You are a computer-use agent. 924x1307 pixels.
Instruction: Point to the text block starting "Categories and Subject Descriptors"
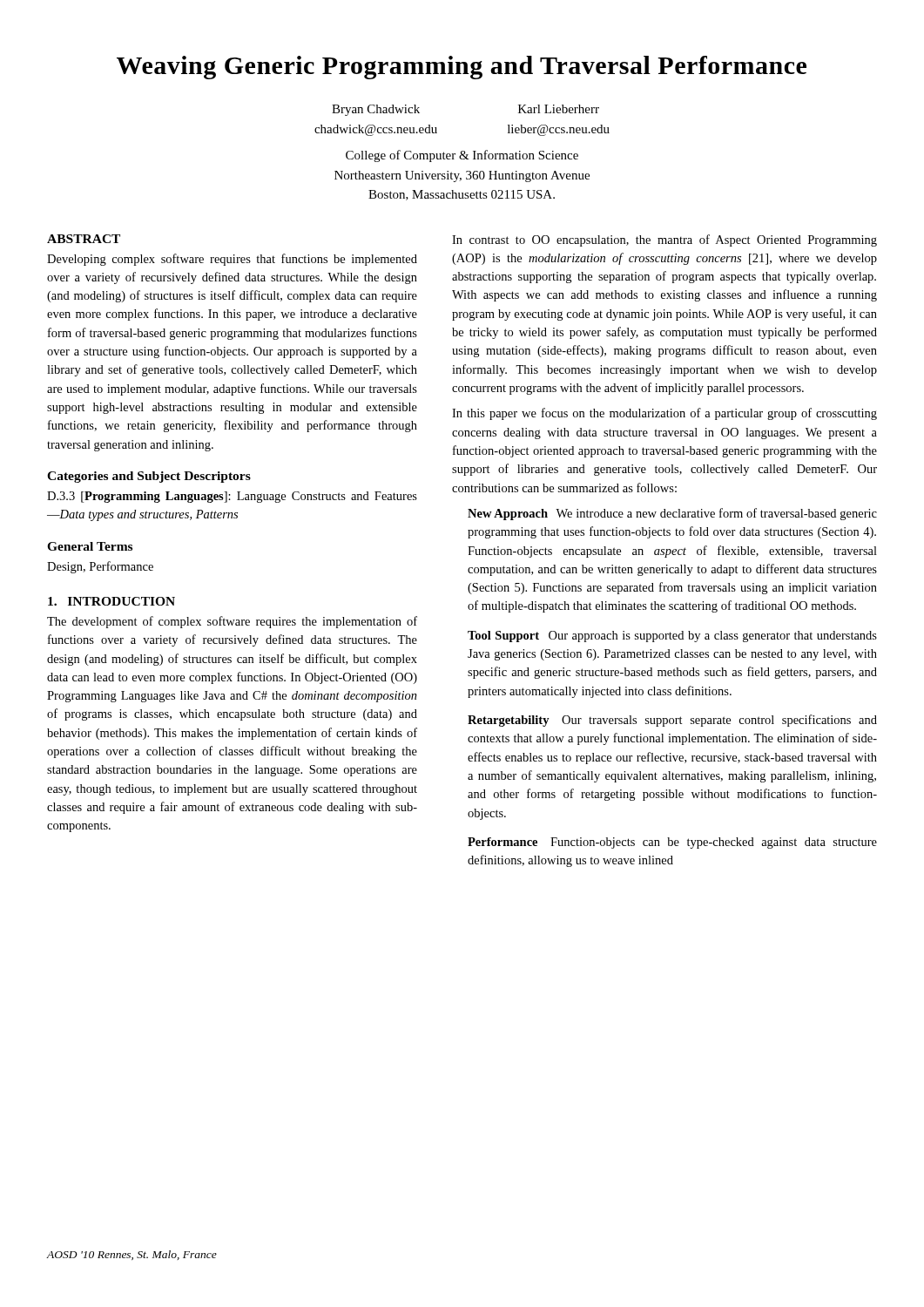149,475
